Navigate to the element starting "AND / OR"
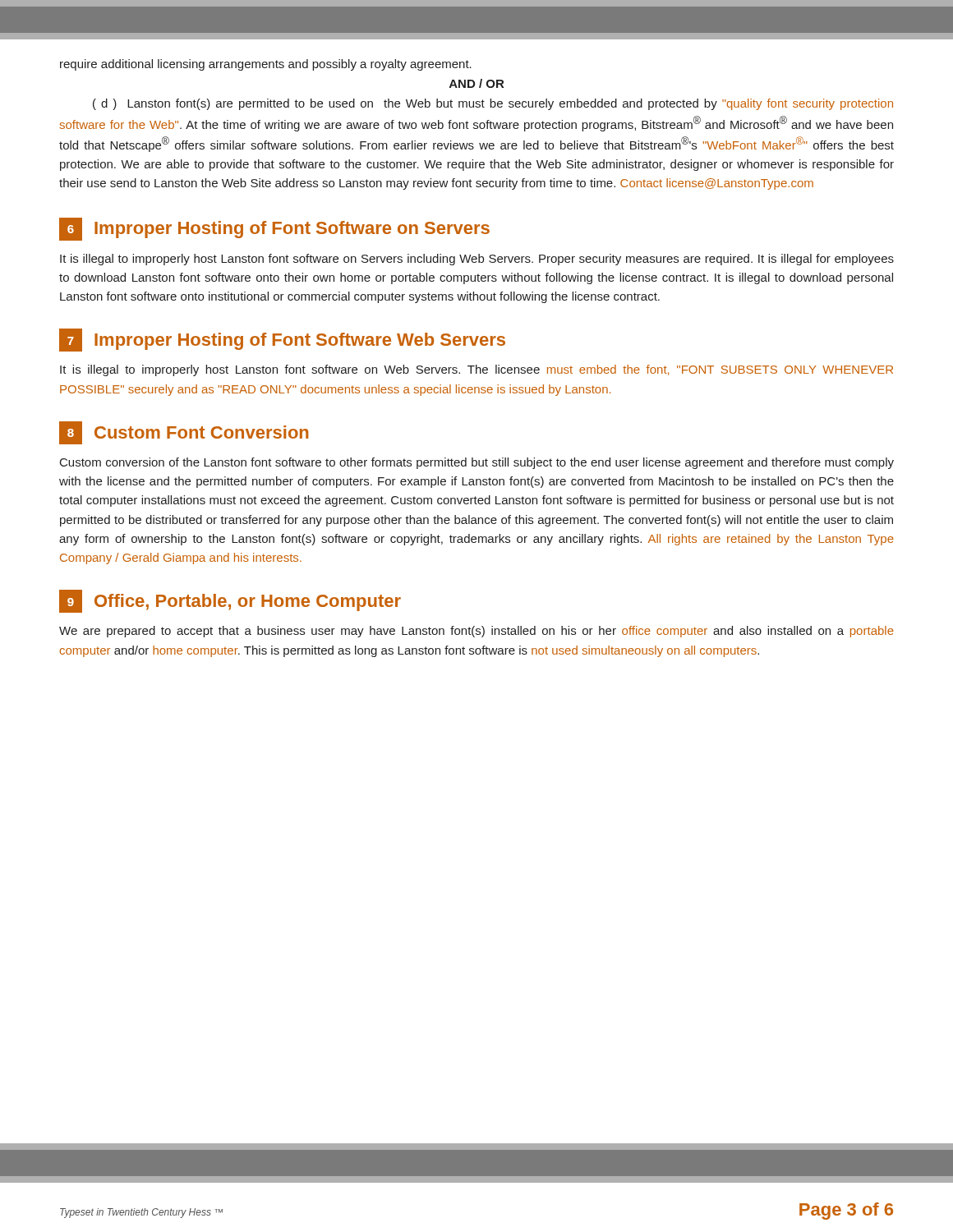The image size is (953, 1232). 476,84
